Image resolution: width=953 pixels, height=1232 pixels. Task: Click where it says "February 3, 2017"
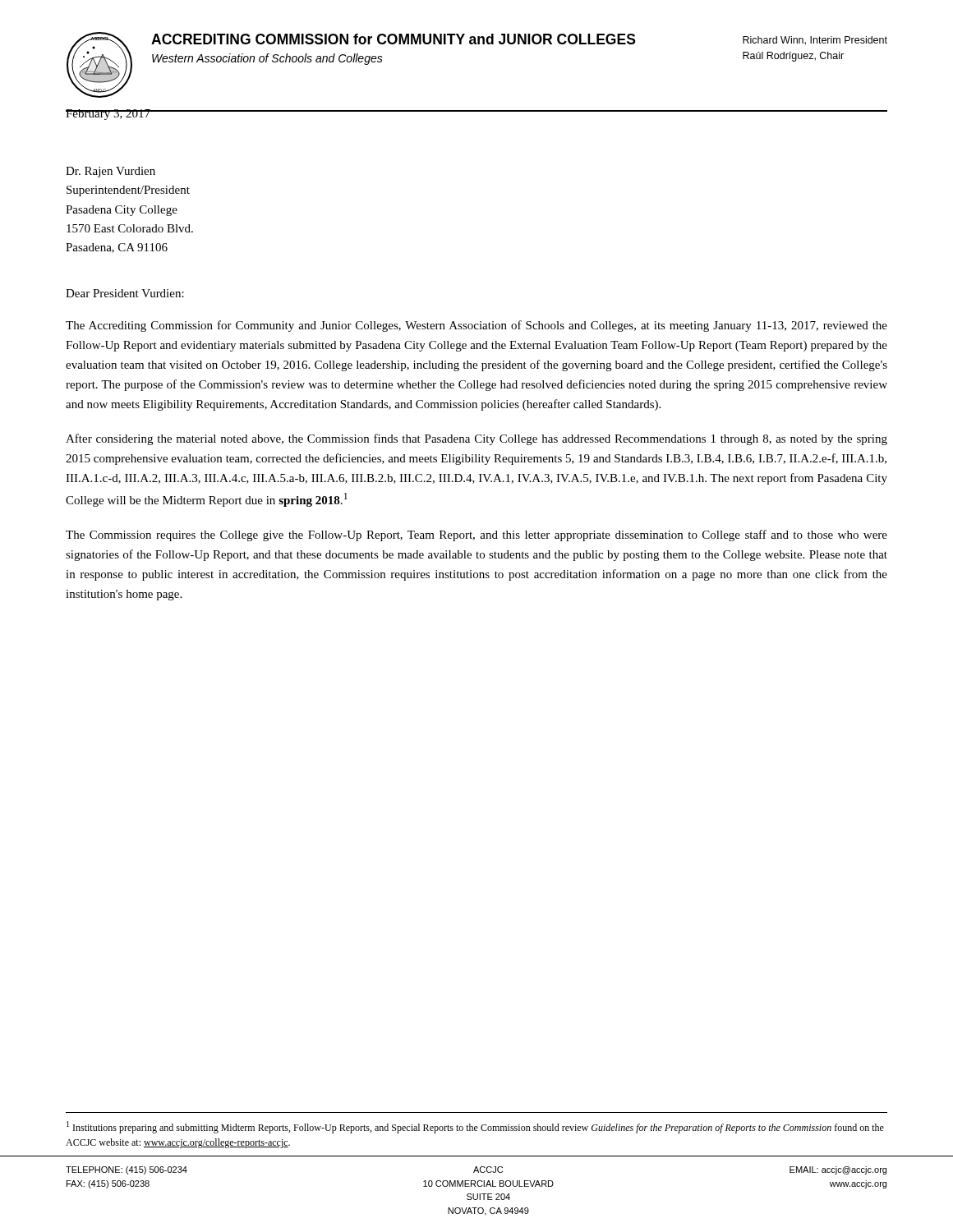(108, 113)
